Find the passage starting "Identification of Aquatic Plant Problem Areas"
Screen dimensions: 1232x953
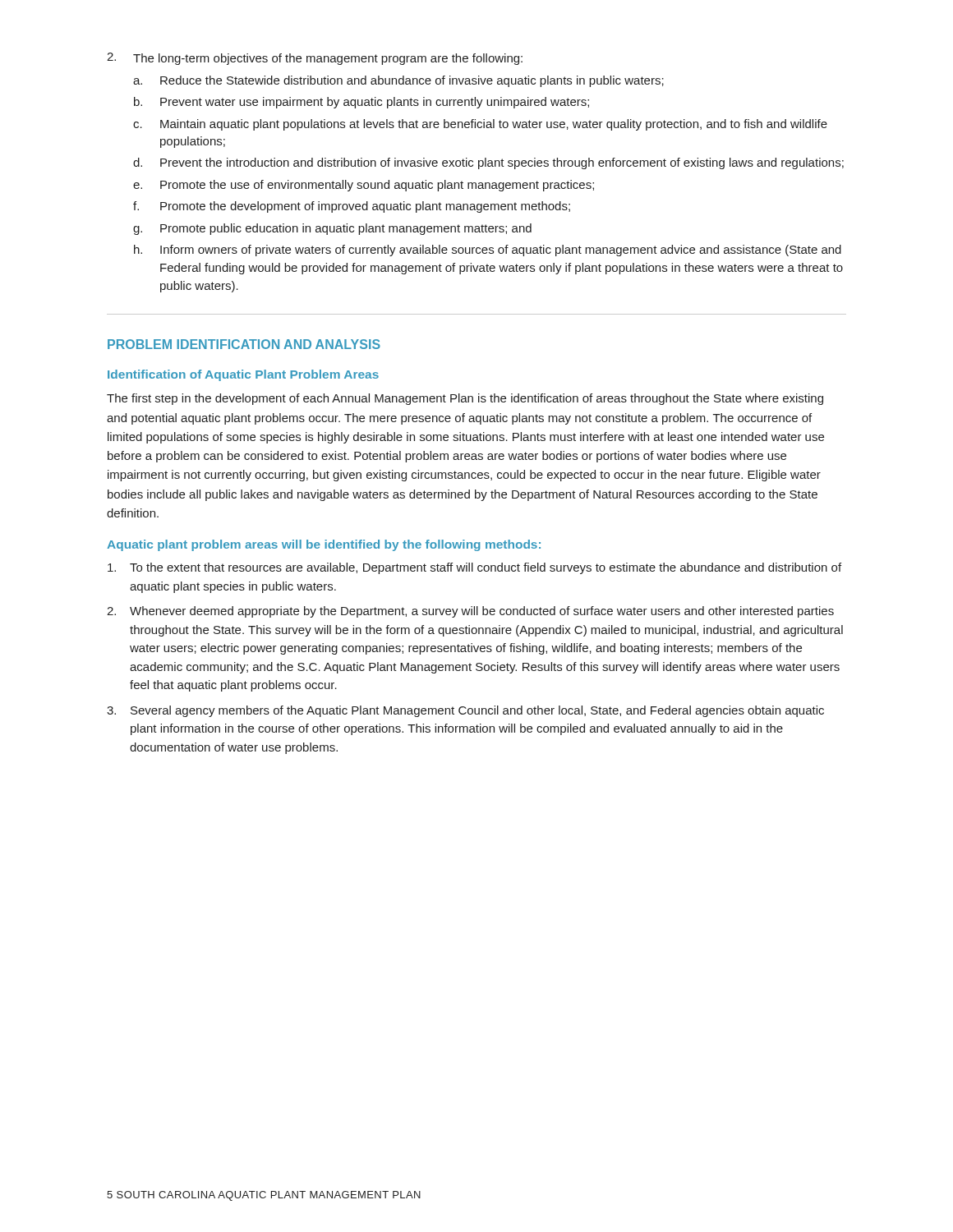243,374
